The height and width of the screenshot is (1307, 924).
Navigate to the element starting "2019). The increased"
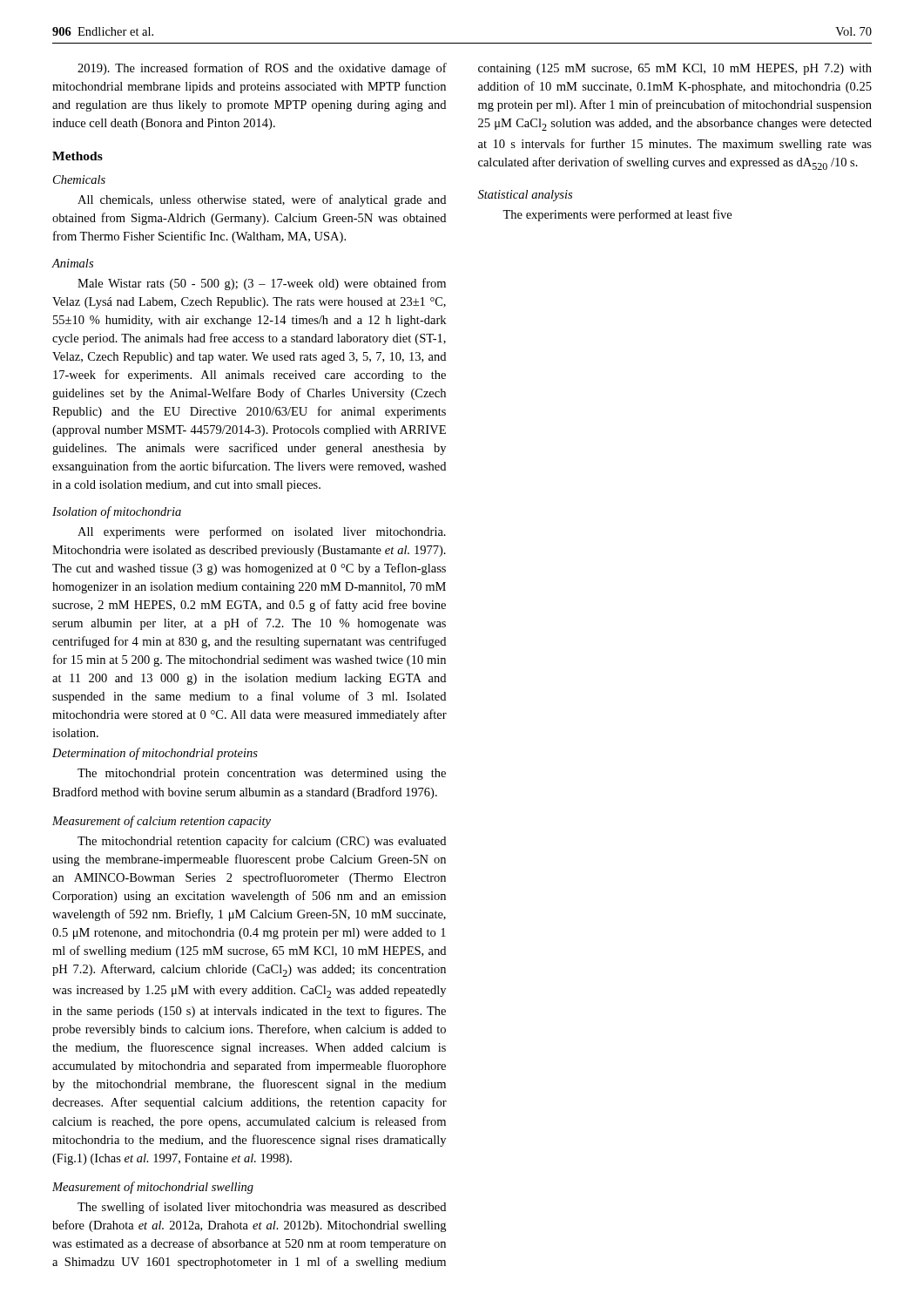point(249,96)
